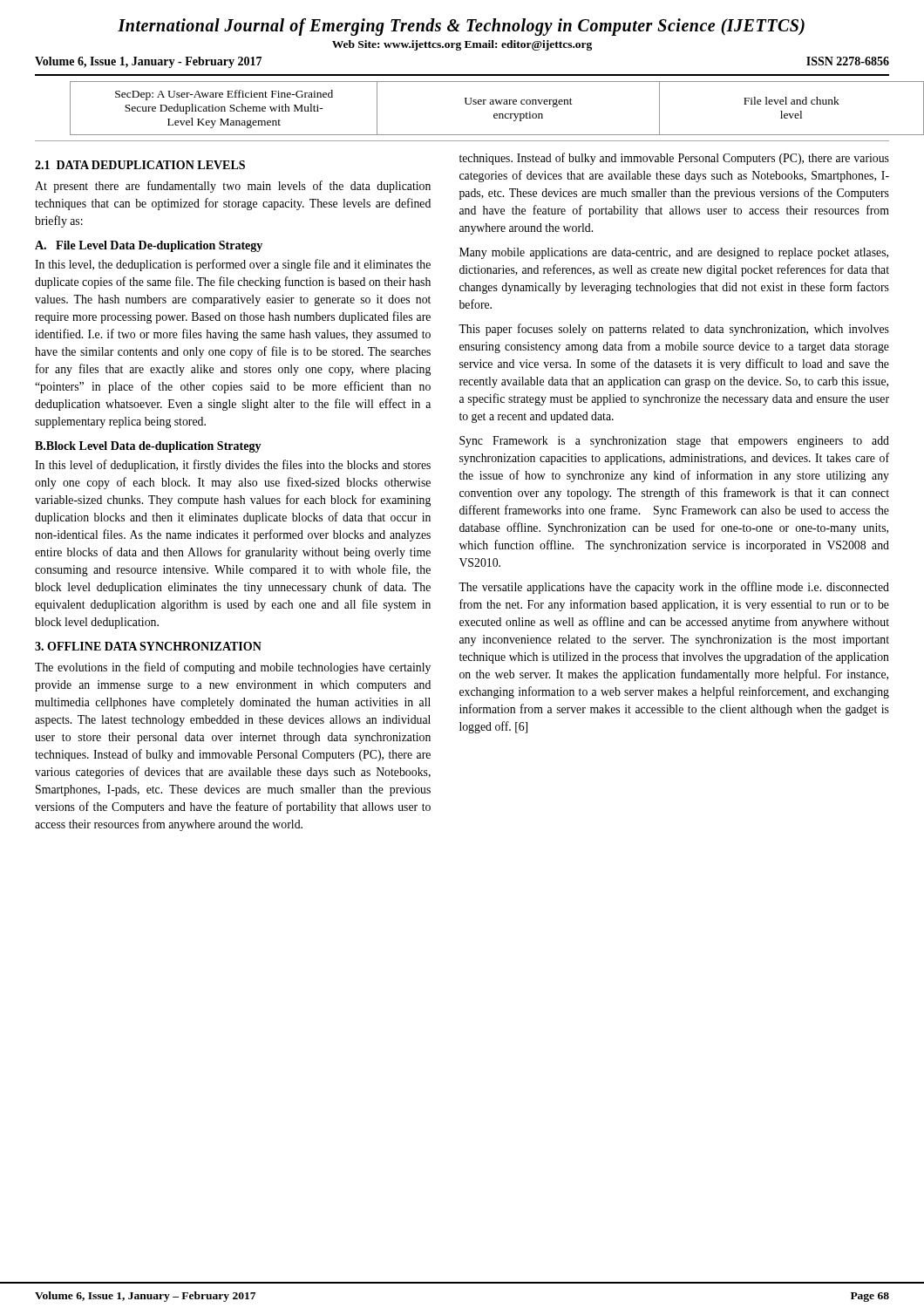Navigate to the block starting "This paper focuses solely on patterns related"
Screen dimensions: 1308x924
point(674,373)
